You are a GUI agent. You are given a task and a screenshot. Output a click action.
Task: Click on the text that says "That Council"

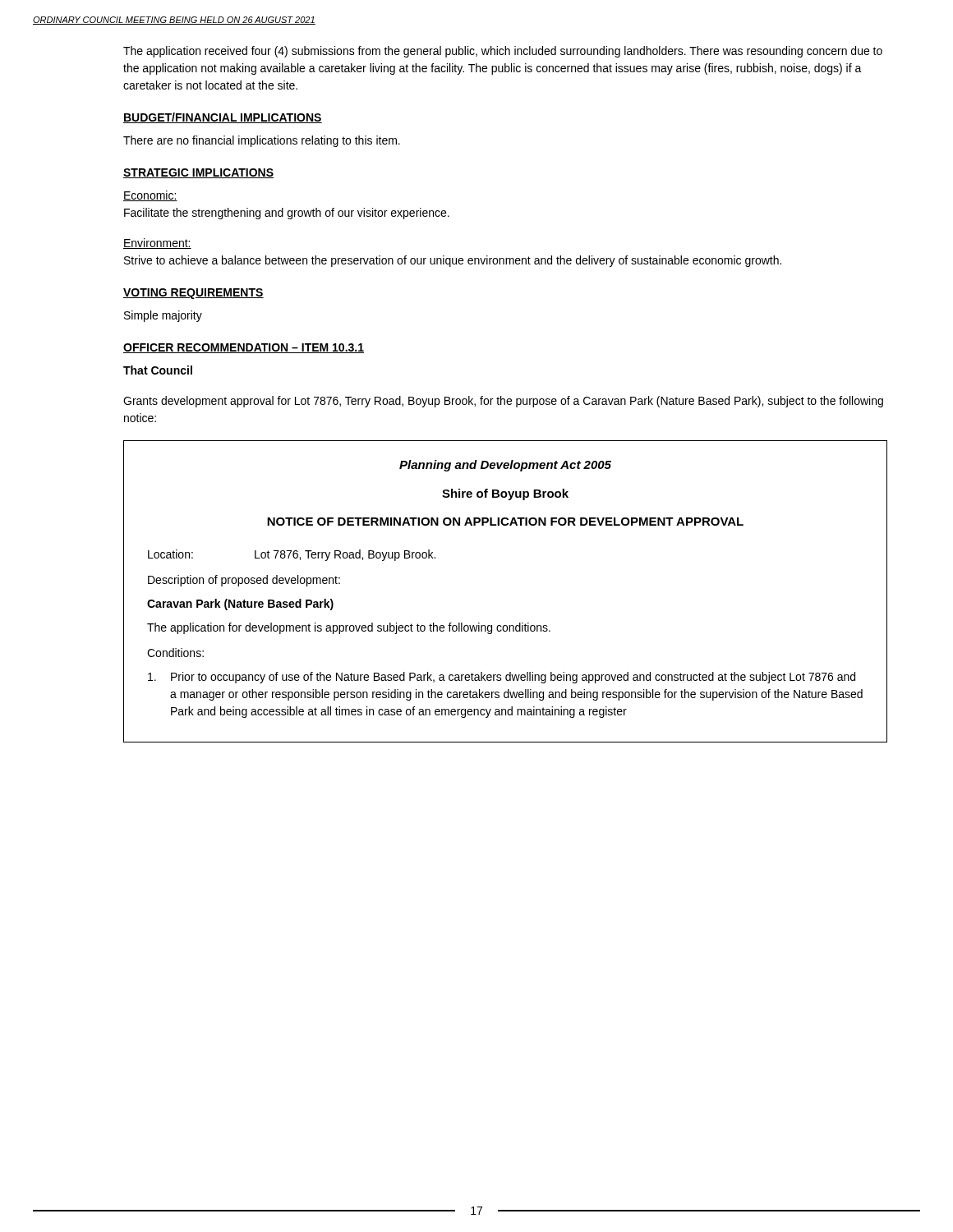pos(158,370)
